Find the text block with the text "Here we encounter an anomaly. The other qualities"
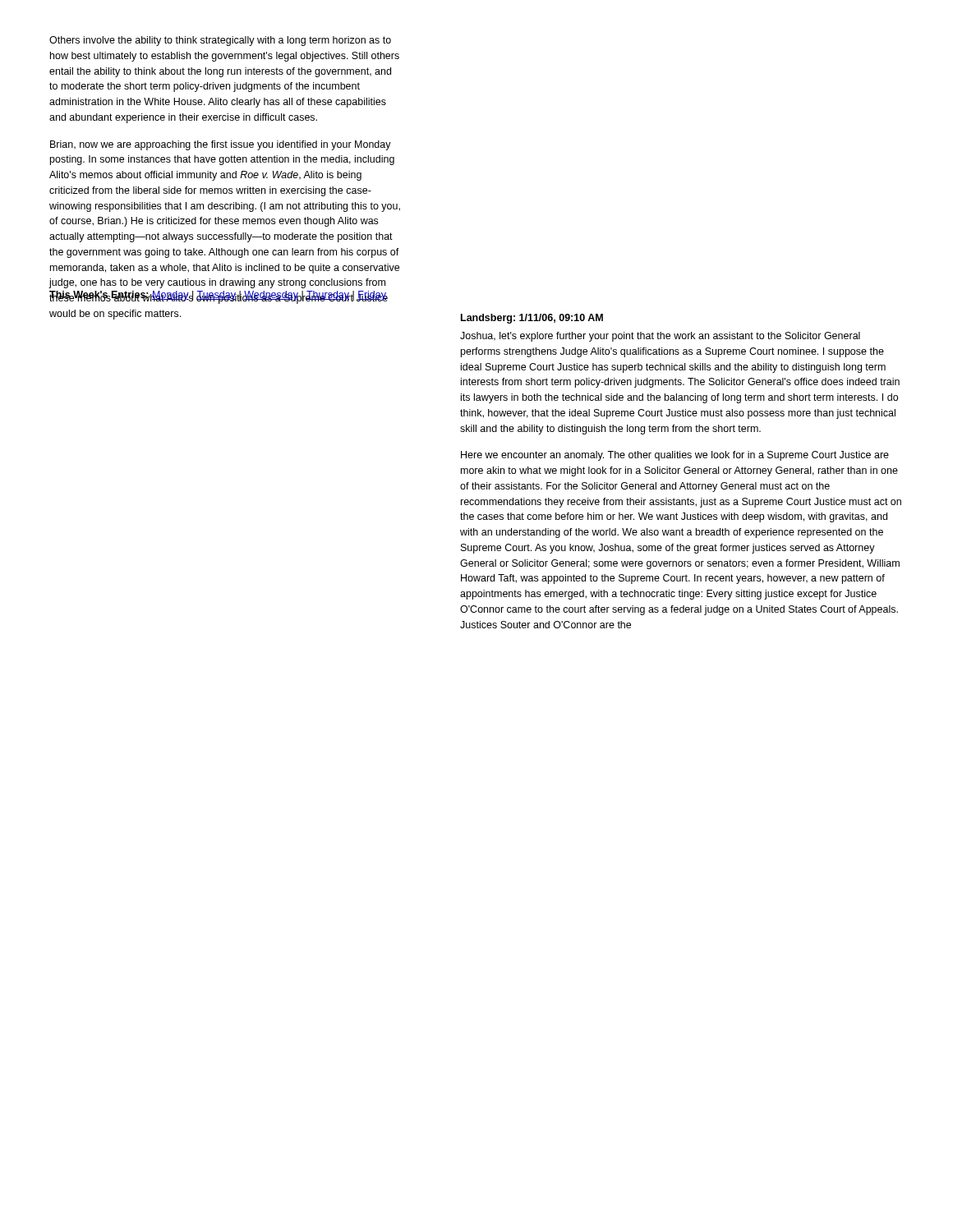Viewport: 953px width, 1232px height. click(681, 540)
